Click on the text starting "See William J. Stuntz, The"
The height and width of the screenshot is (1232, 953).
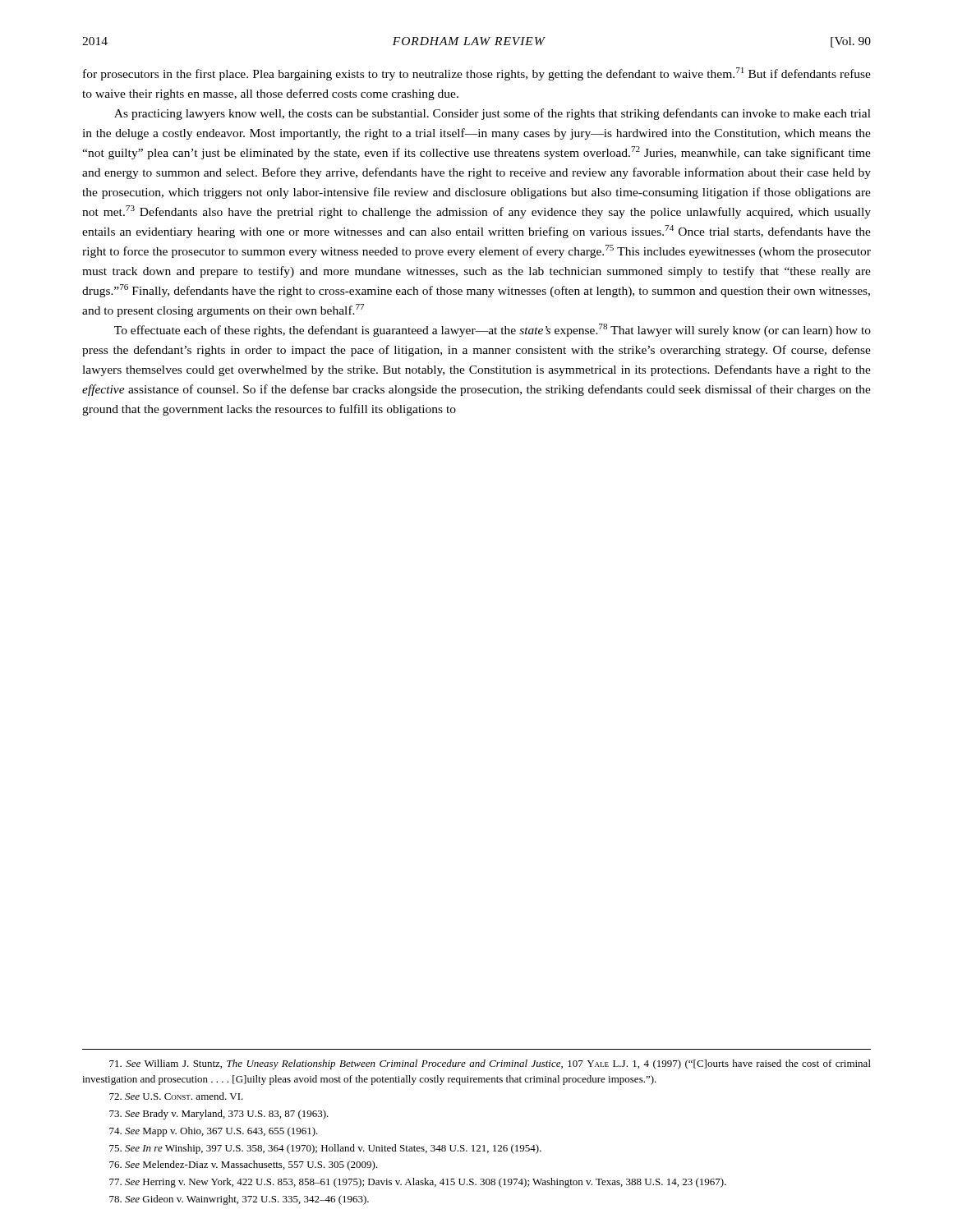pos(476,1072)
